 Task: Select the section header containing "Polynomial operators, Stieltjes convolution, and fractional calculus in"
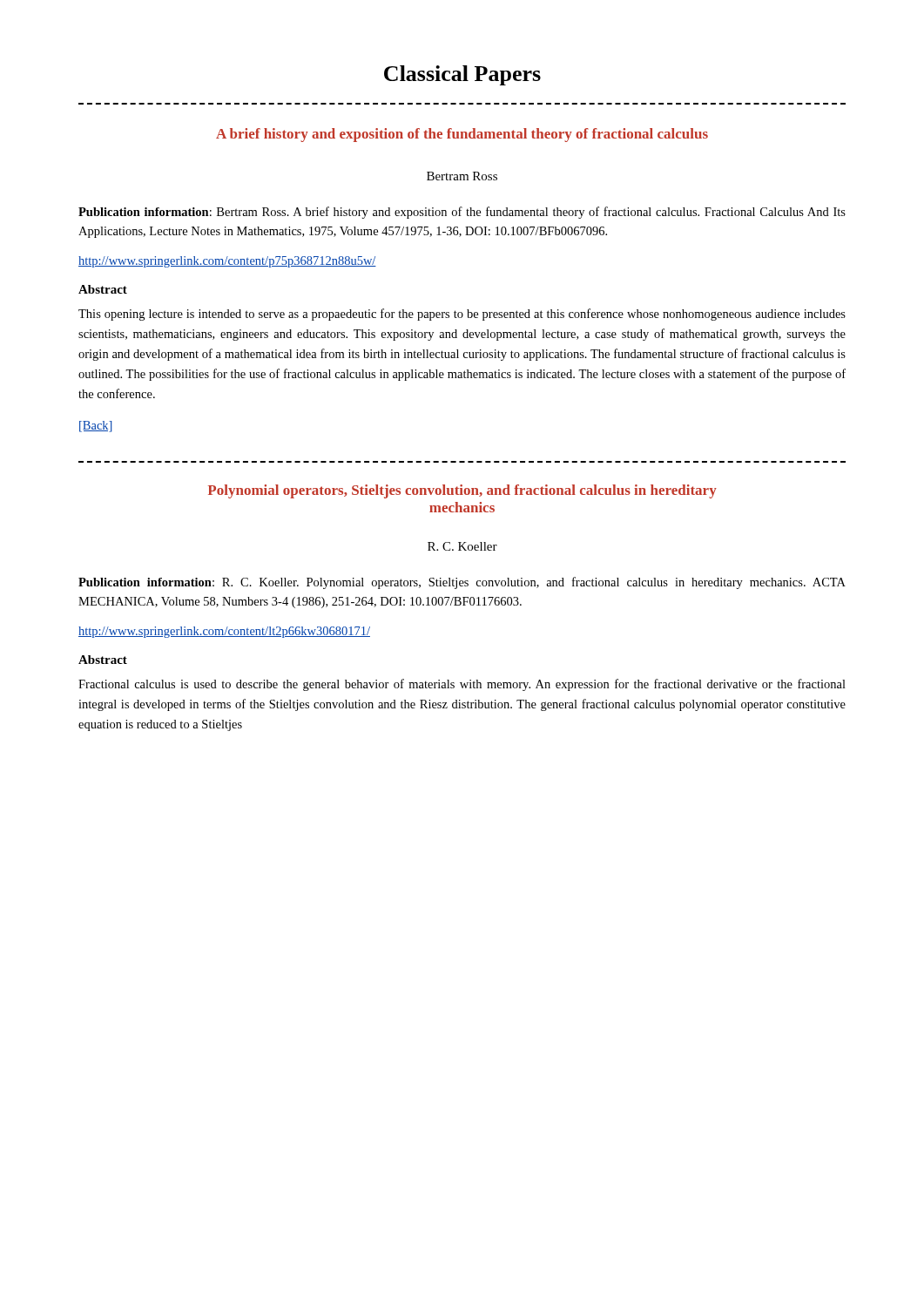click(462, 499)
